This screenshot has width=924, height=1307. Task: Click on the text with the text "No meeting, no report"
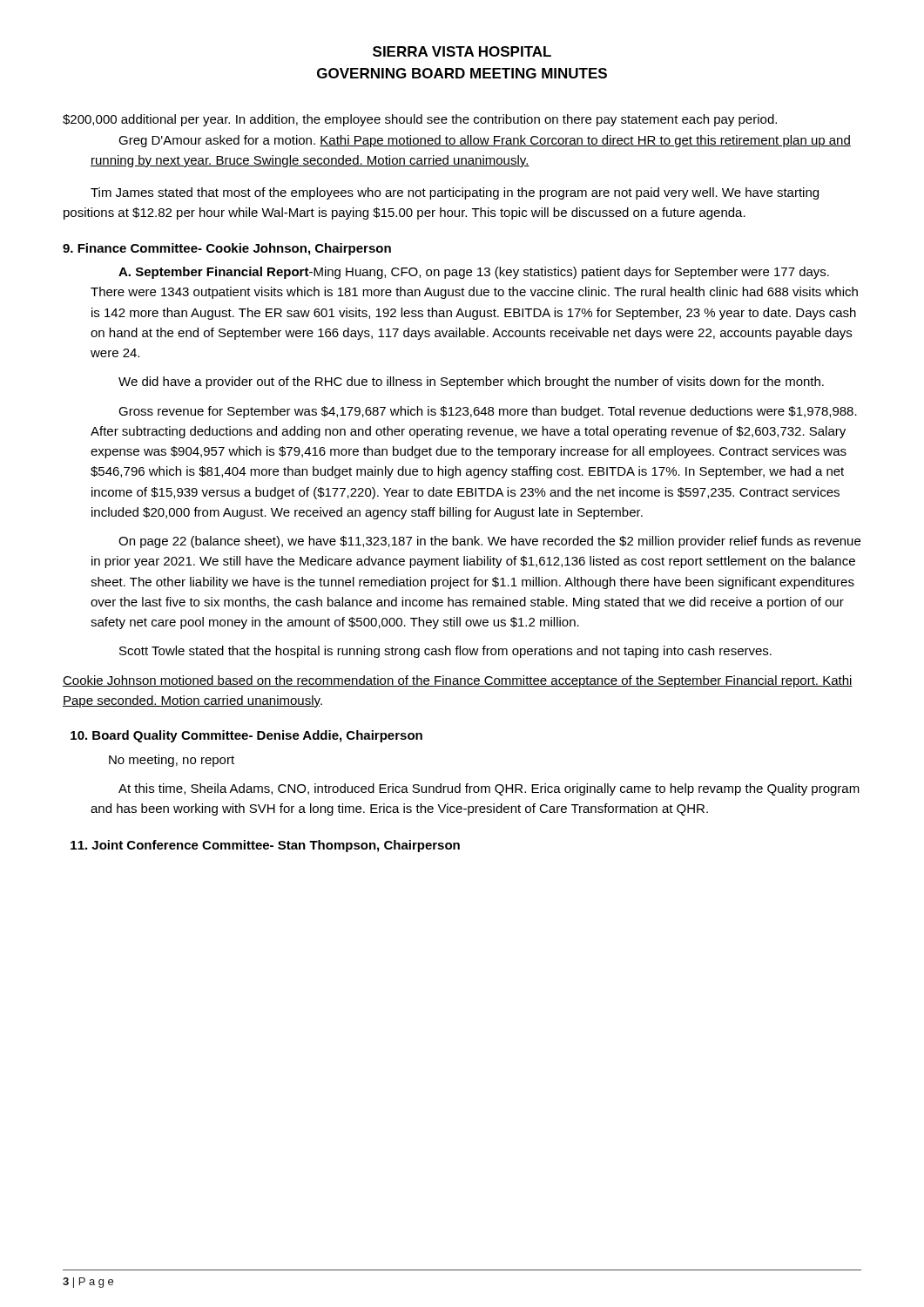click(171, 759)
